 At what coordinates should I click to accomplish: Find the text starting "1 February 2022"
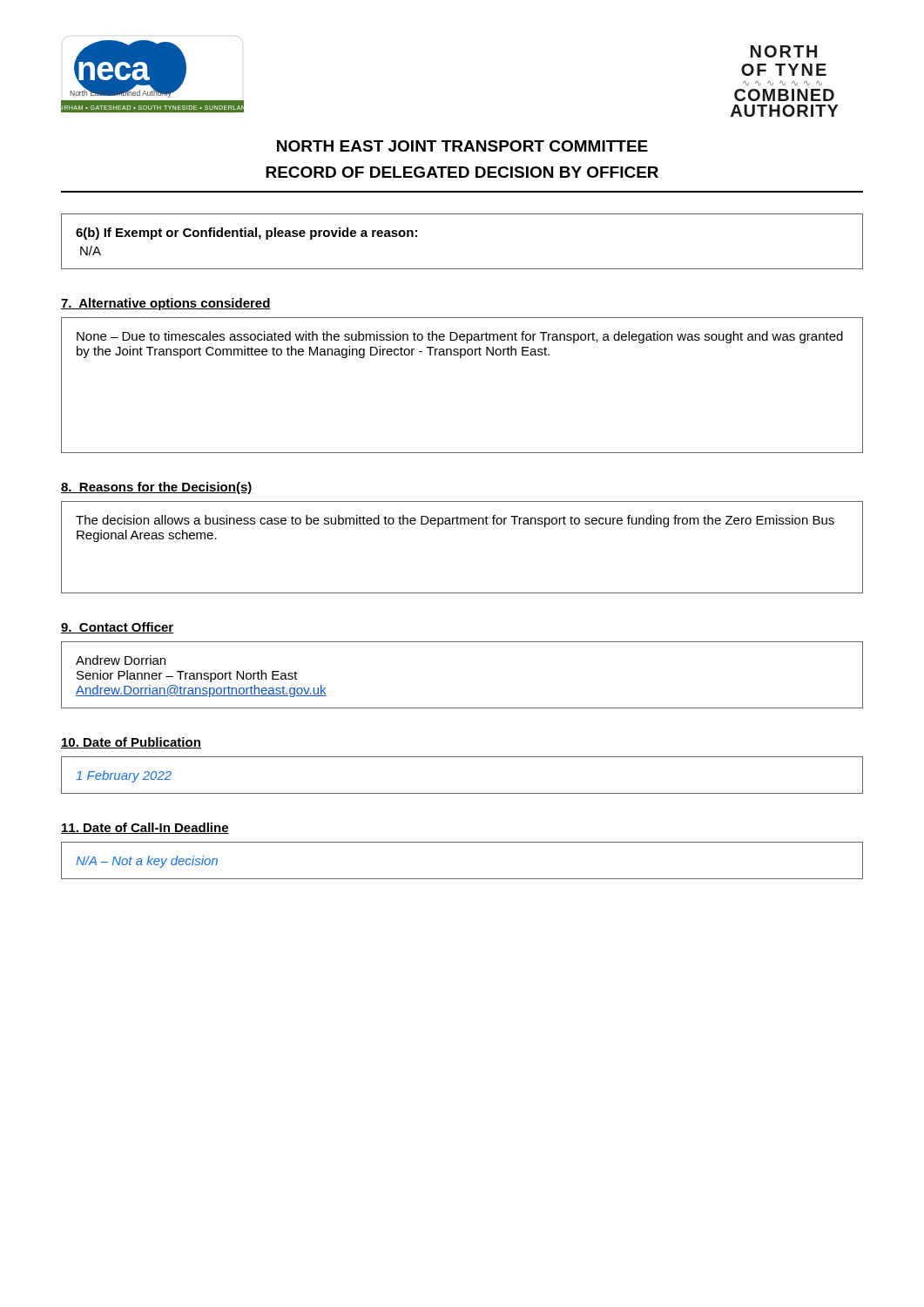[x=124, y=775]
